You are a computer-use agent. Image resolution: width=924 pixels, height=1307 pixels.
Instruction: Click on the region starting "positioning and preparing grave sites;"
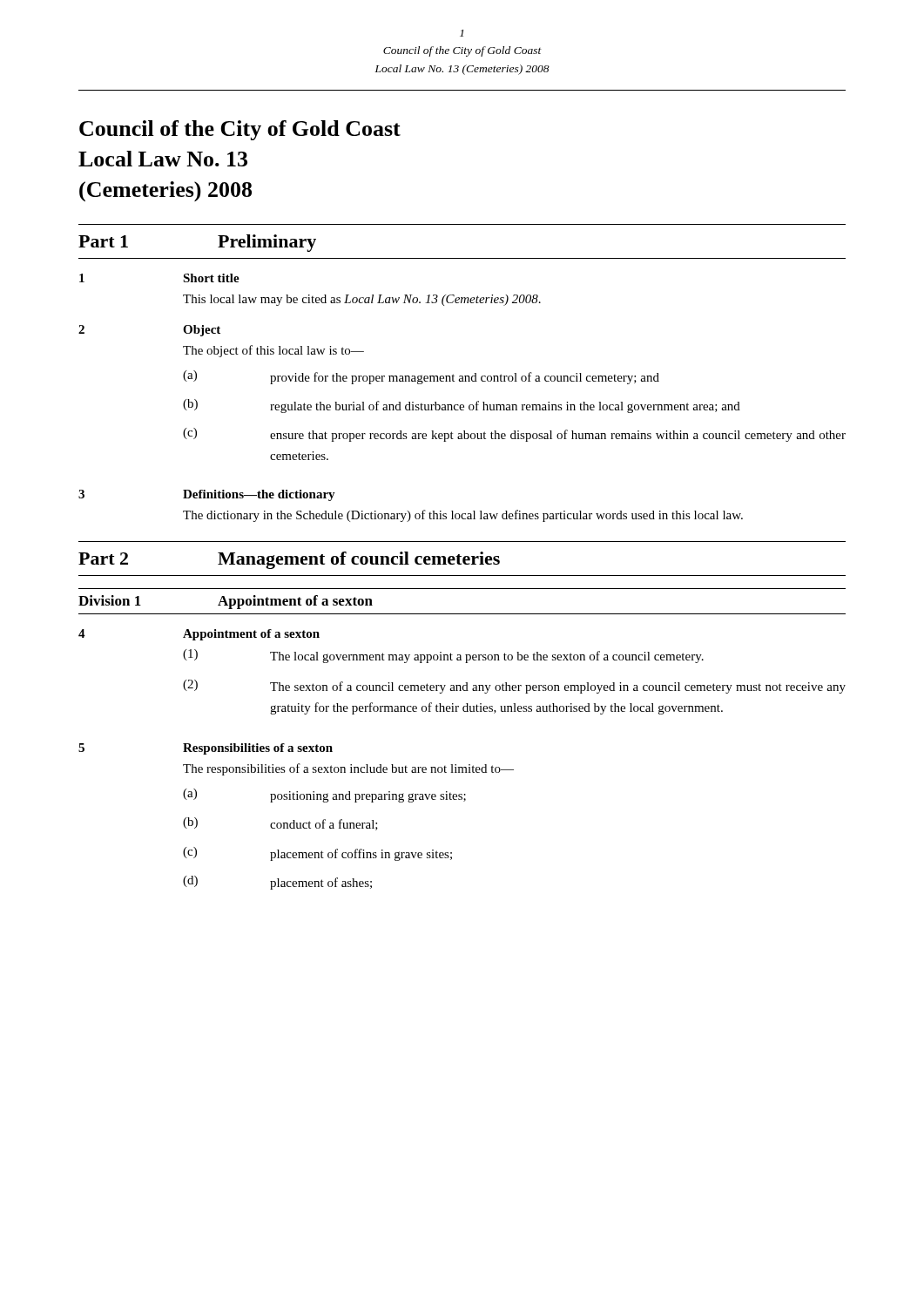368,796
